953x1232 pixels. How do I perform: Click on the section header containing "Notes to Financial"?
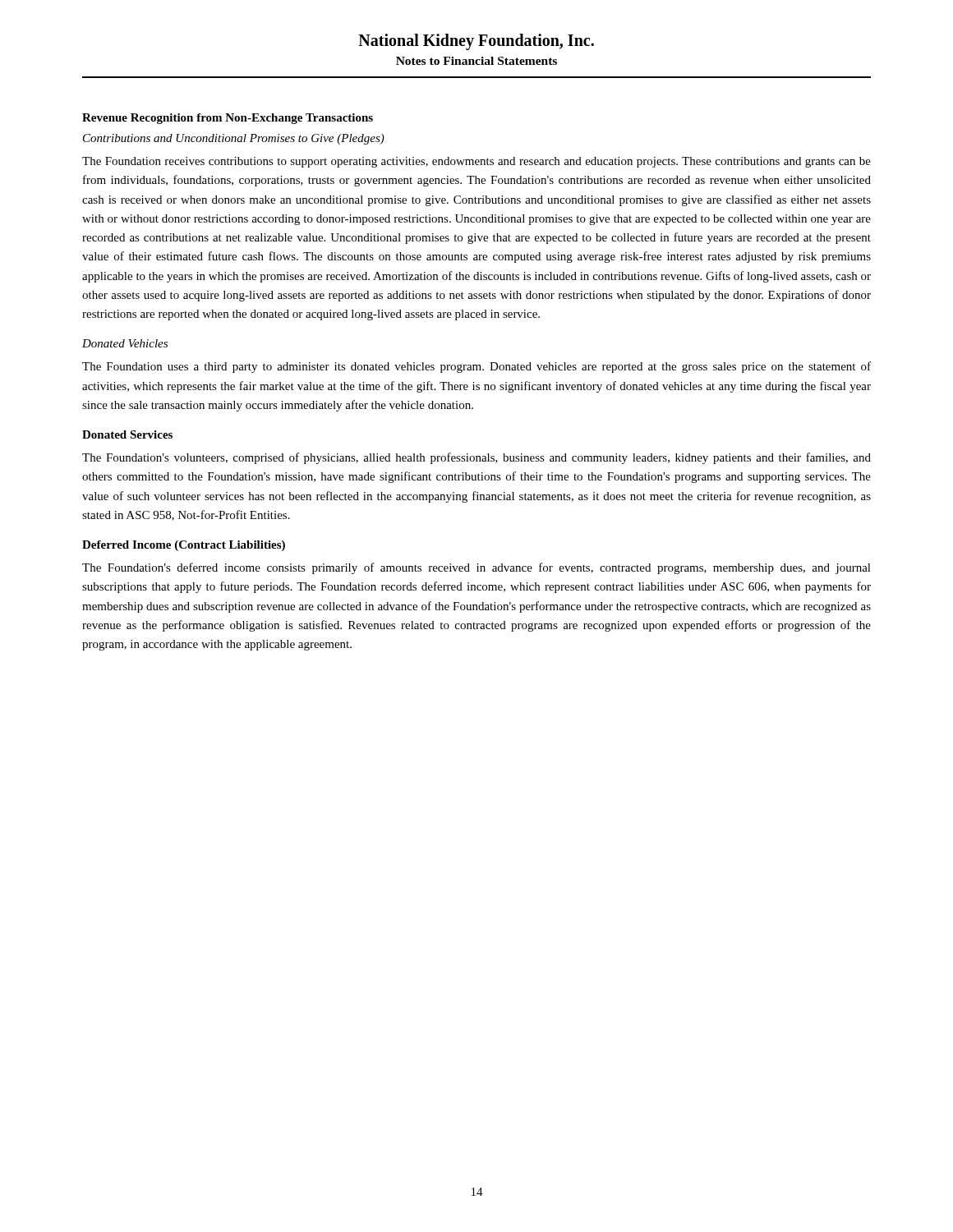tap(476, 60)
